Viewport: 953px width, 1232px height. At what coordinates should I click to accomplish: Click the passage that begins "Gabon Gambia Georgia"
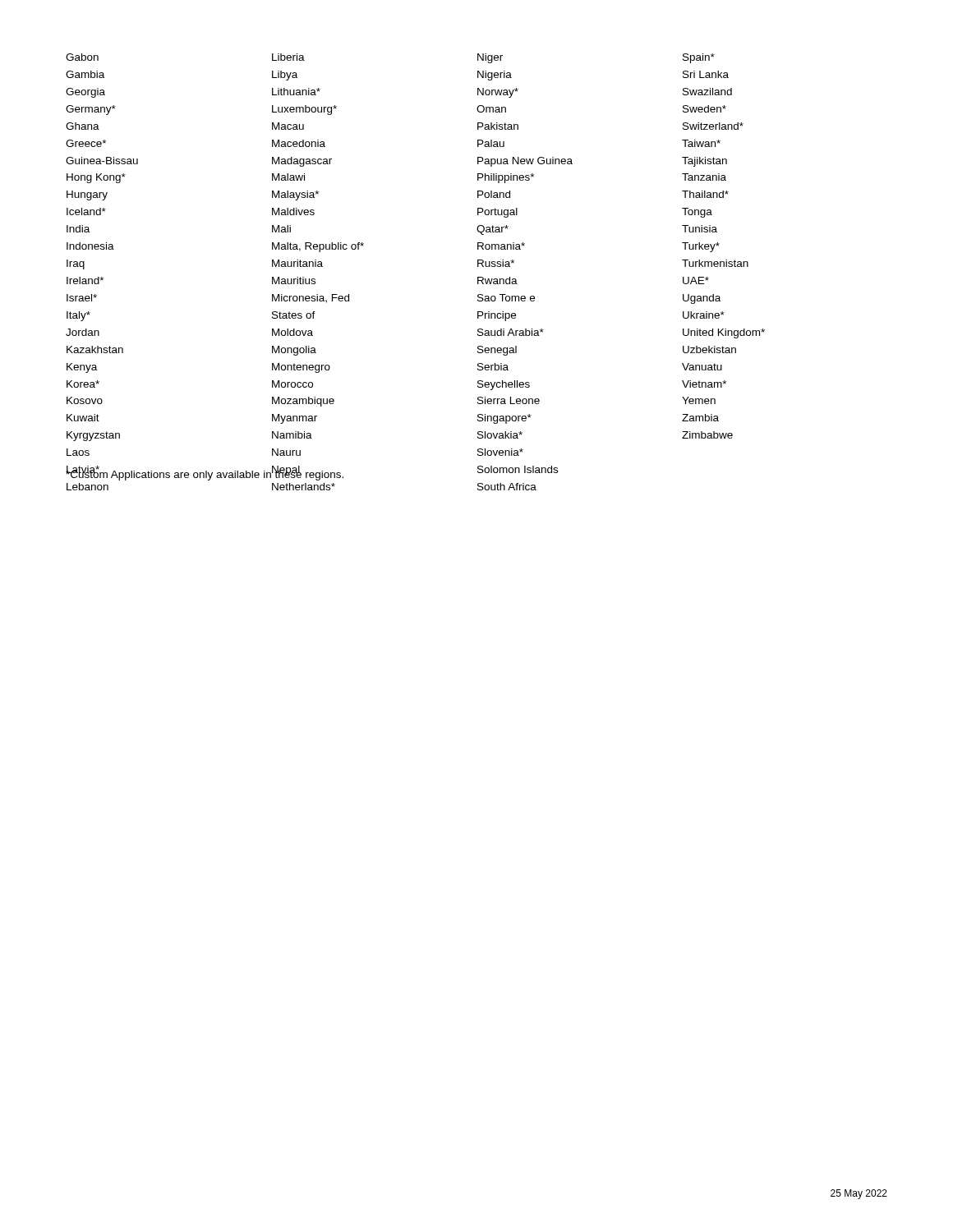point(82,57)
